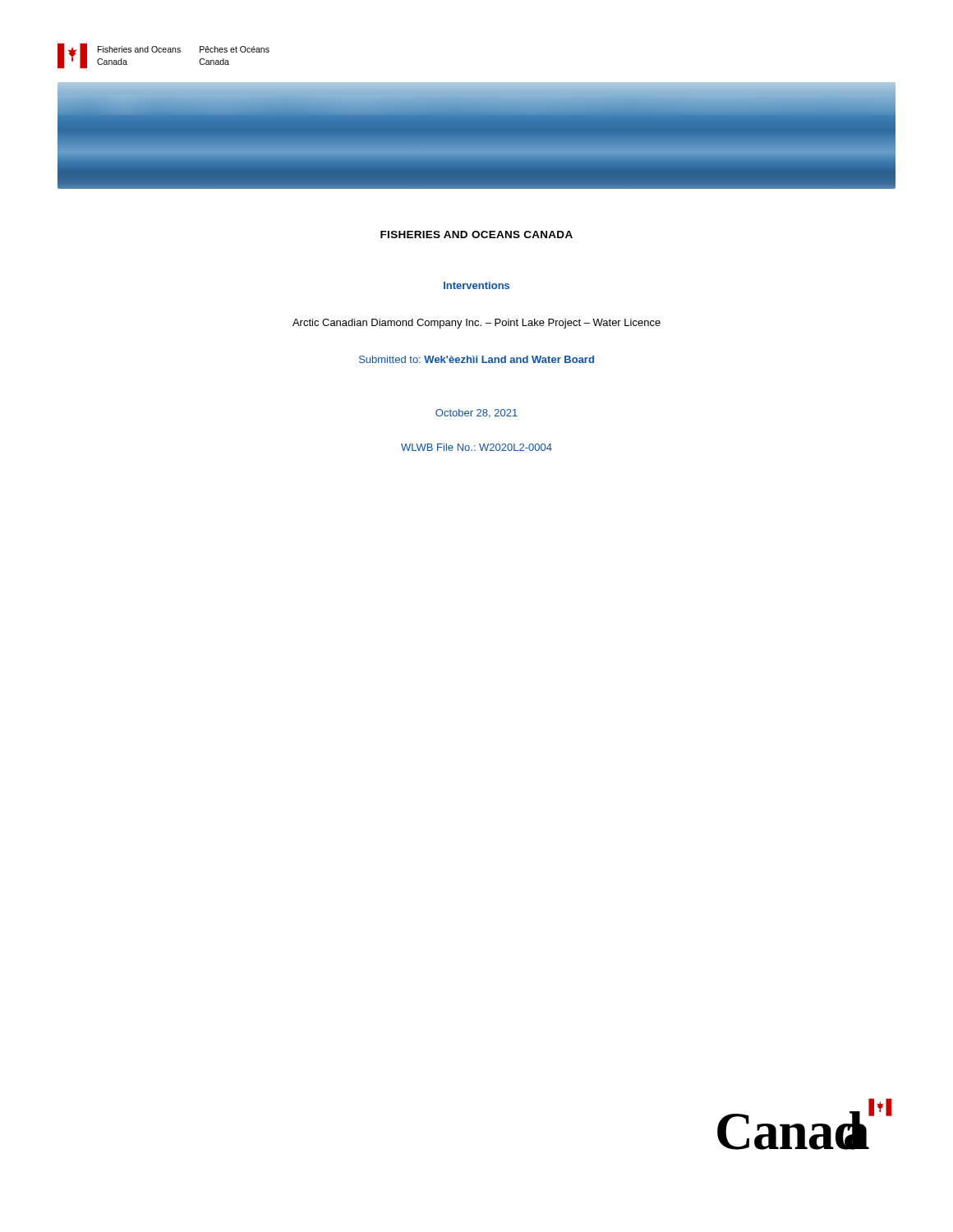
Task: Click on the text block that says "Arctic Canadian Diamond Company Inc. – Point Lake"
Action: 476,322
